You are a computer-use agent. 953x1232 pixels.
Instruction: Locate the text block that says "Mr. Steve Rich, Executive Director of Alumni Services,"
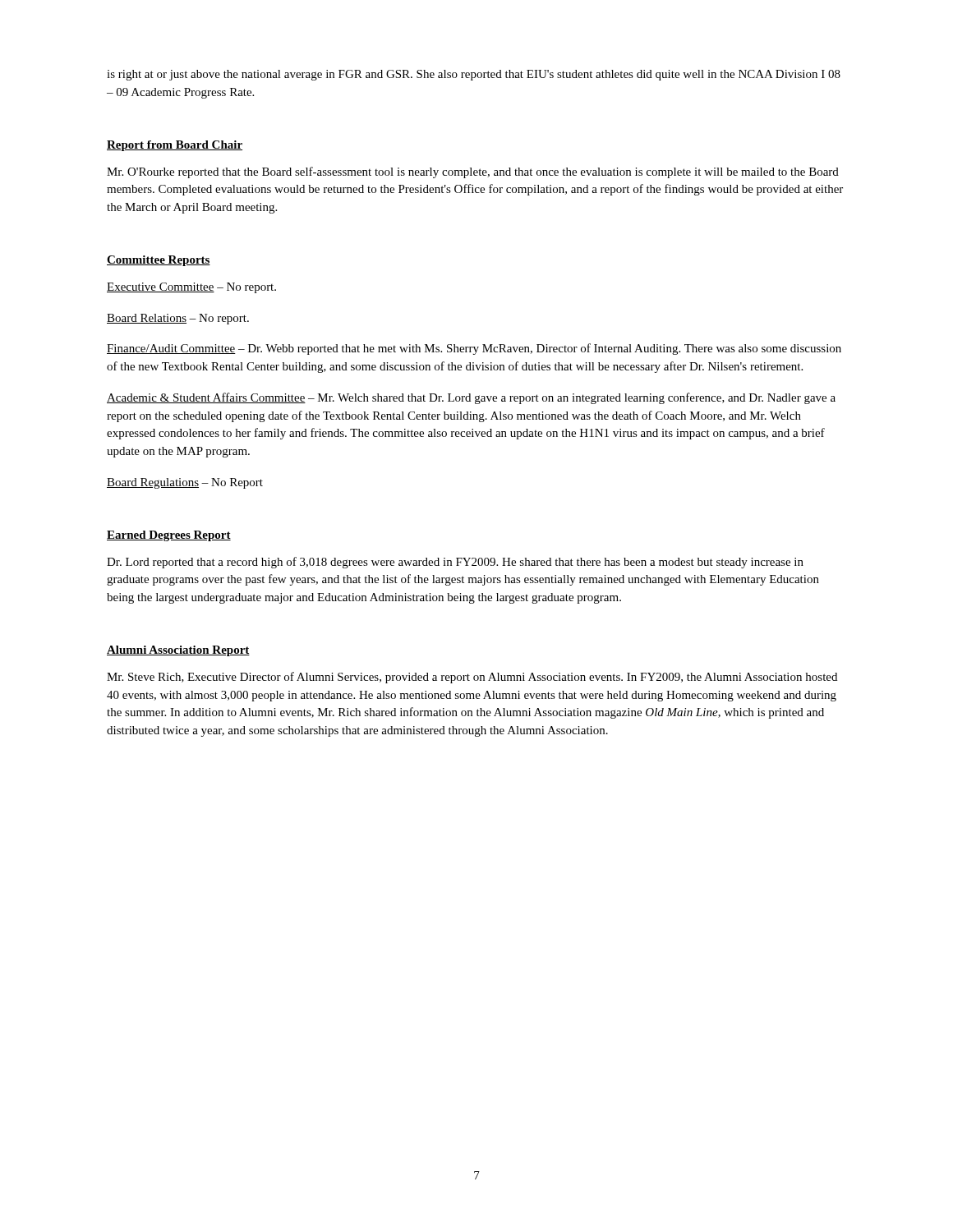(472, 703)
